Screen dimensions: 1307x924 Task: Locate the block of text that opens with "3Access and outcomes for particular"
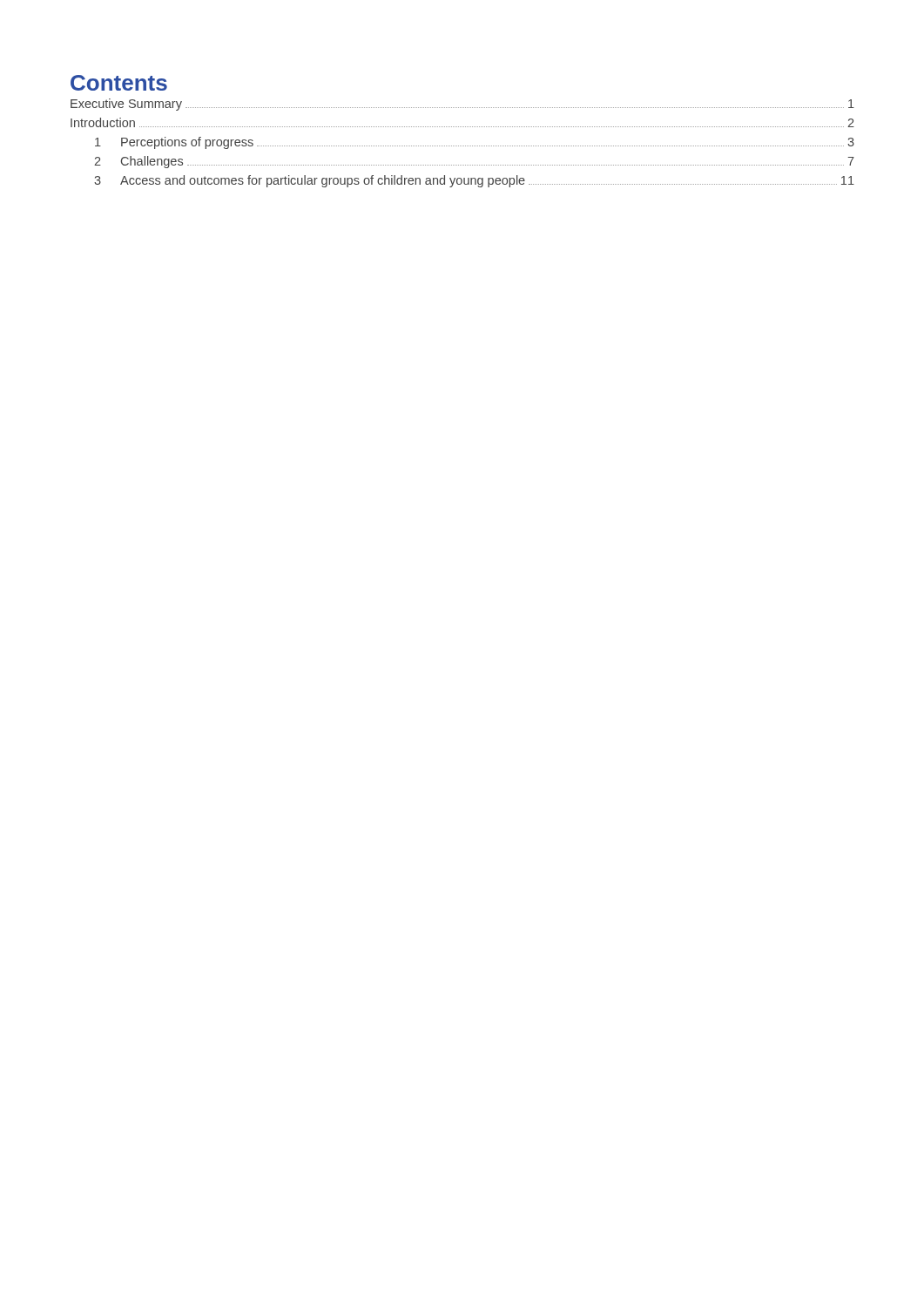[462, 180]
